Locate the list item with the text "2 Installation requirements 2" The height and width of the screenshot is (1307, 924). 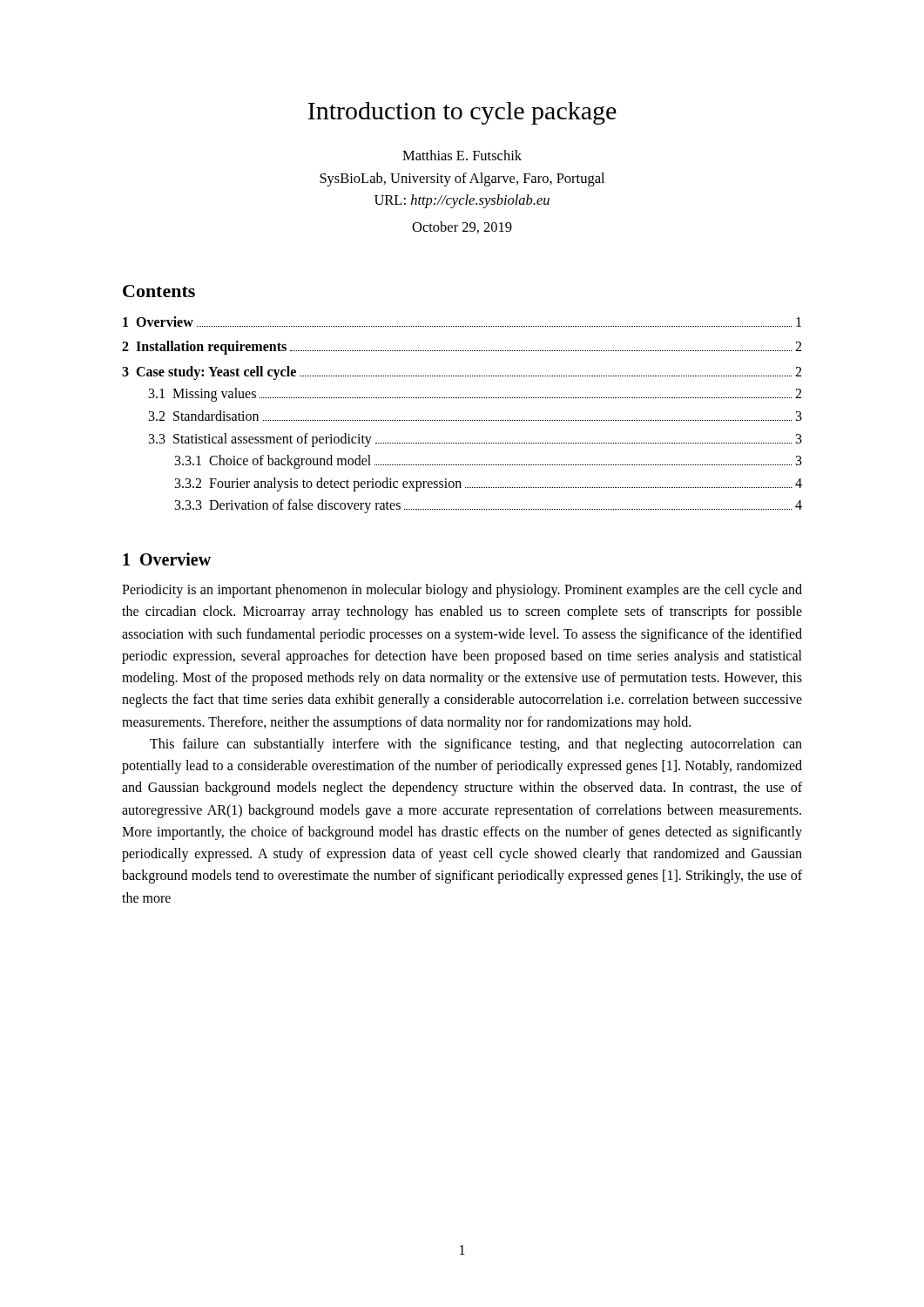(x=462, y=347)
